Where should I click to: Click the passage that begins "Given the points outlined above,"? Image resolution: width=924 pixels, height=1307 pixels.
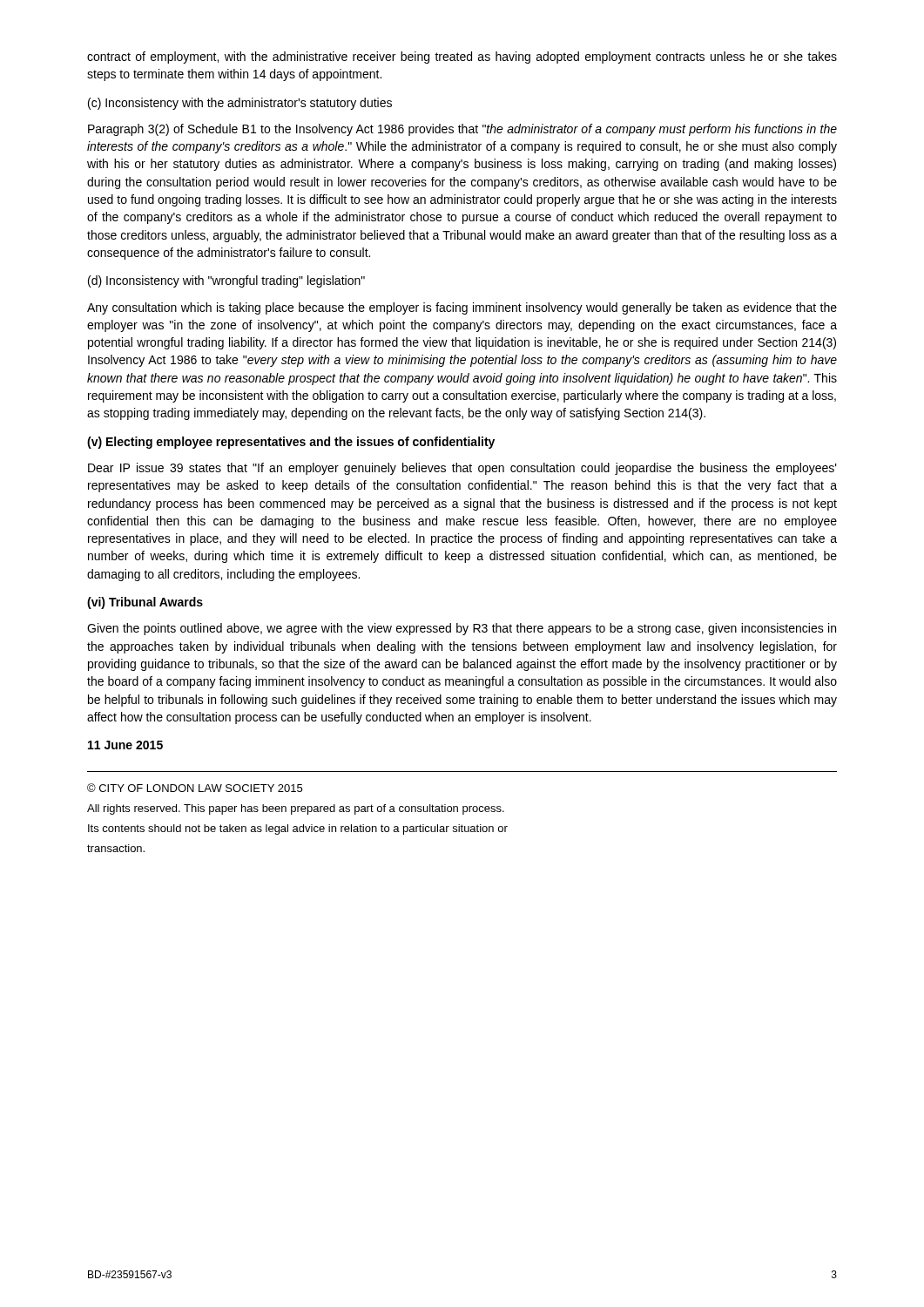462,673
